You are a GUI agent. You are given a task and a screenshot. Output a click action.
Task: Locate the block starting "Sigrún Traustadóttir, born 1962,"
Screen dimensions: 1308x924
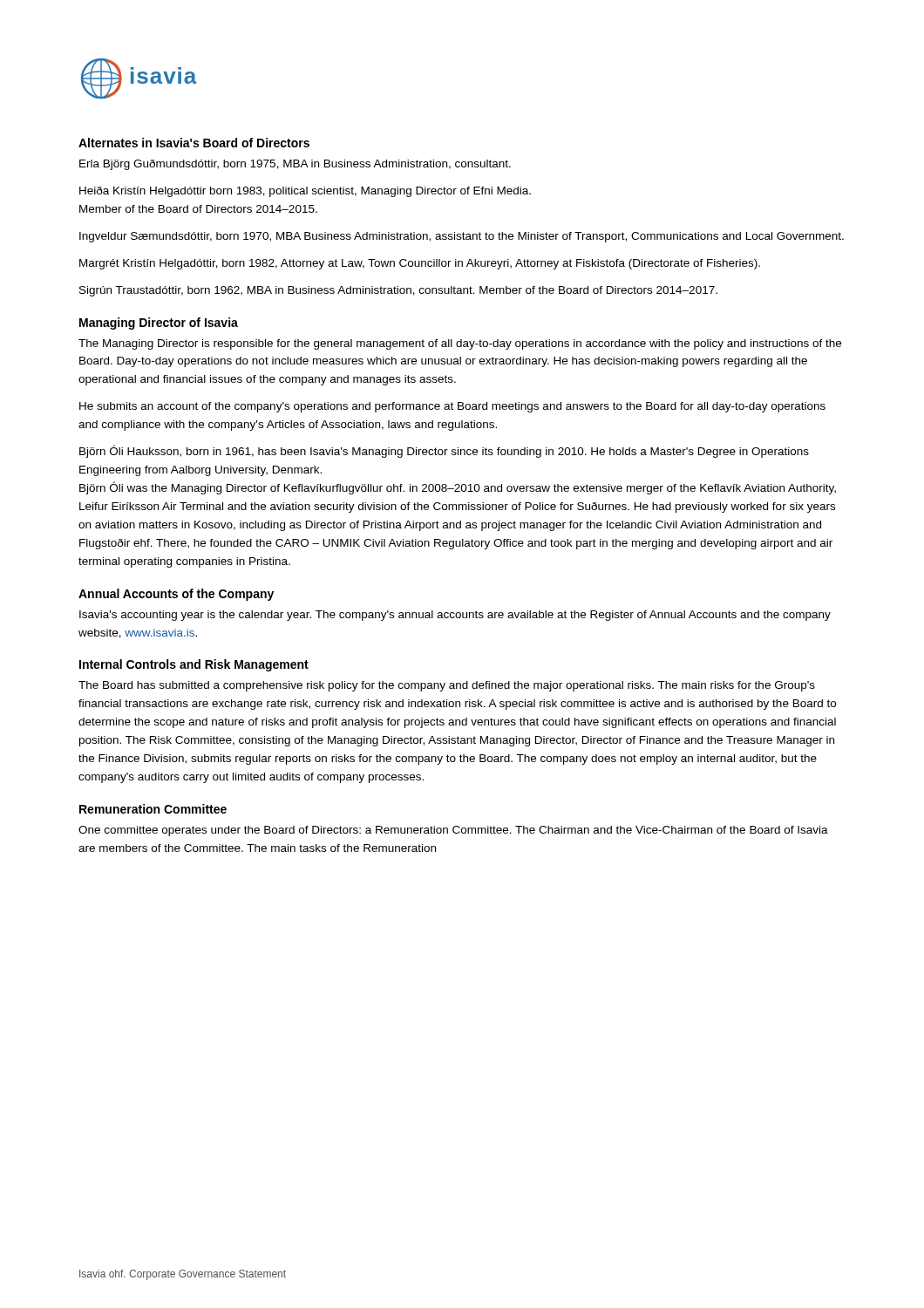(x=398, y=290)
